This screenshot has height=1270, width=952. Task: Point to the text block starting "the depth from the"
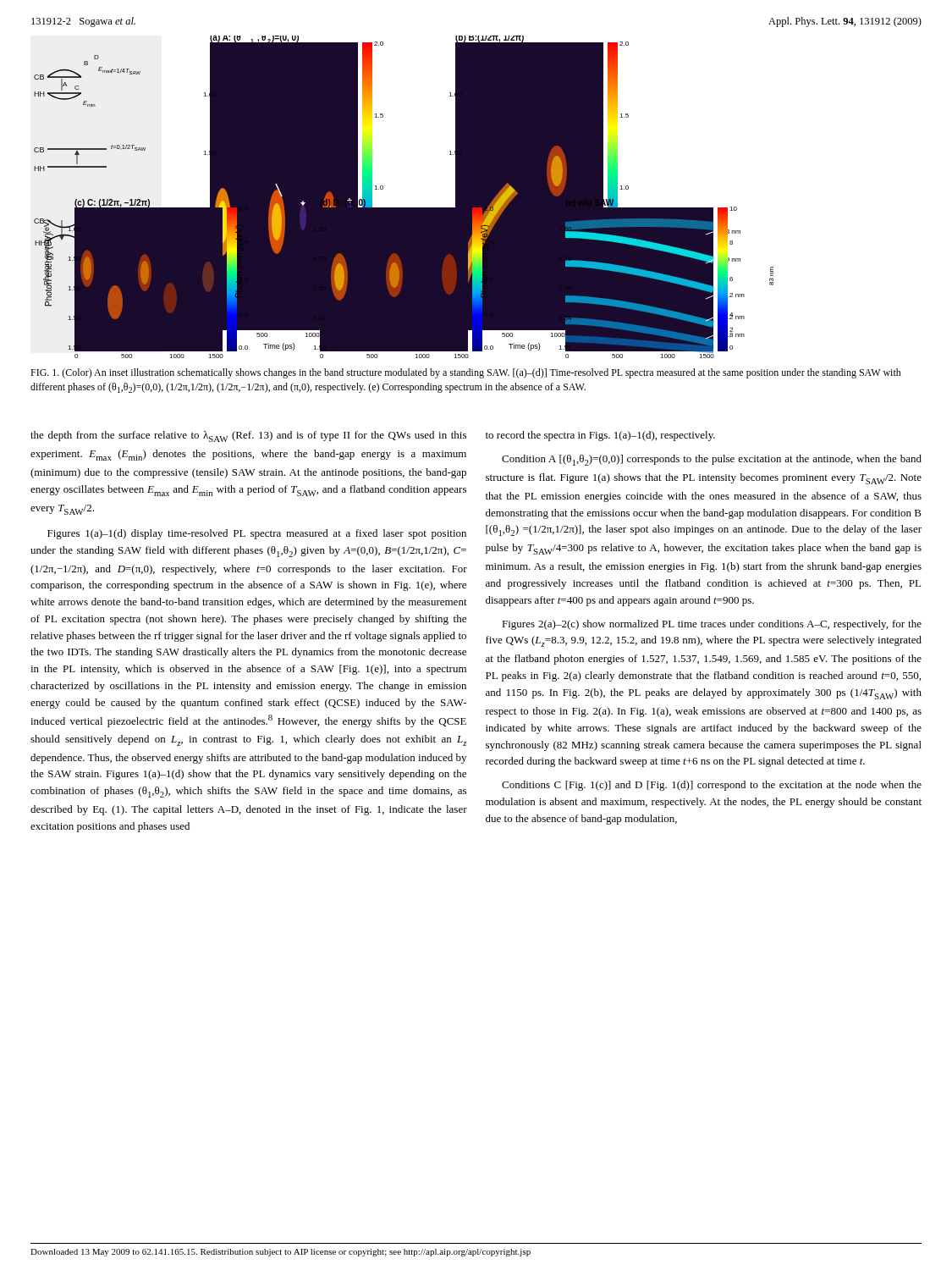pyautogui.click(x=249, y=631)
